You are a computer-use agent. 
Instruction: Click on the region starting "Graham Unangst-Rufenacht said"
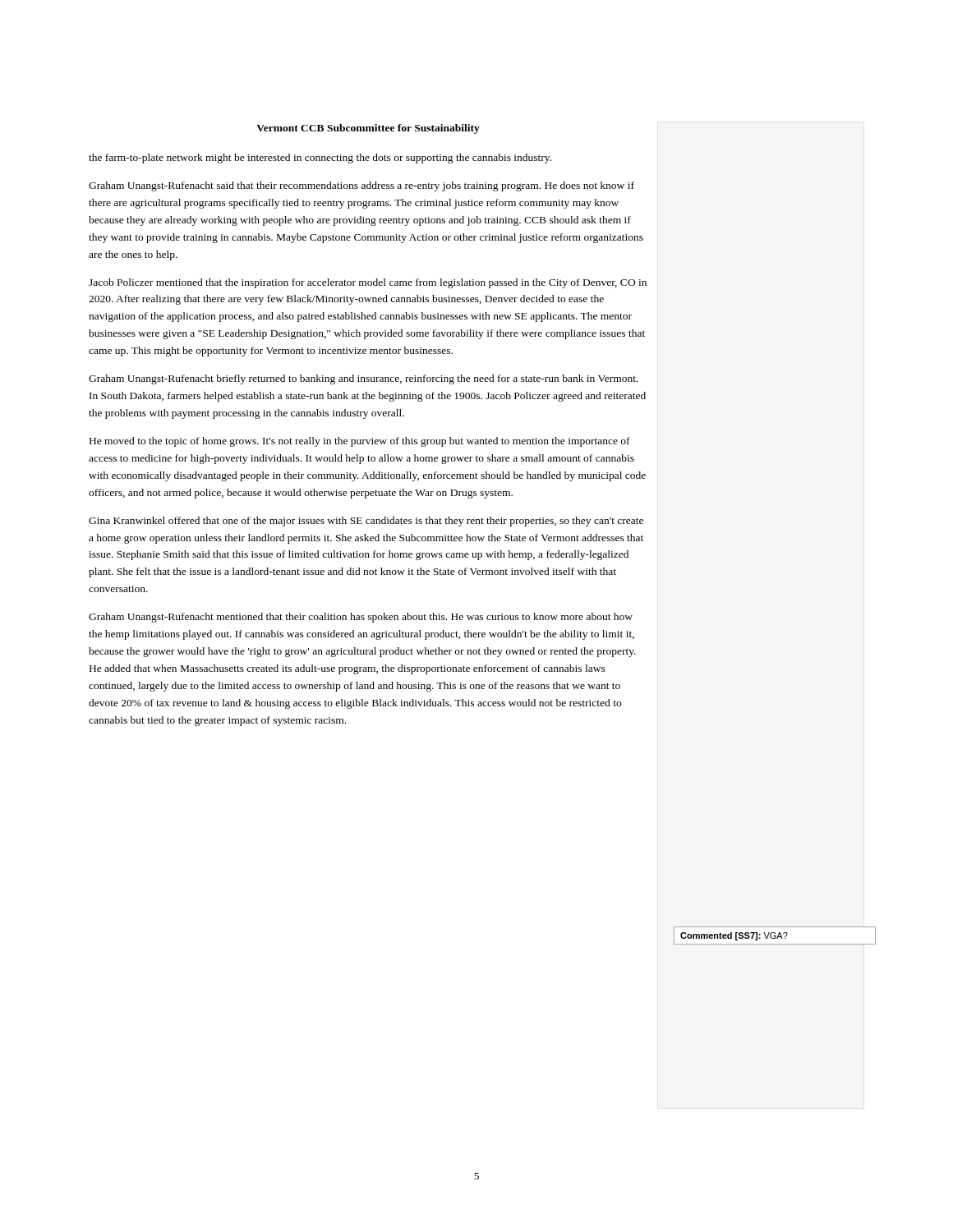pyautogui.click(x=366, y=220)
